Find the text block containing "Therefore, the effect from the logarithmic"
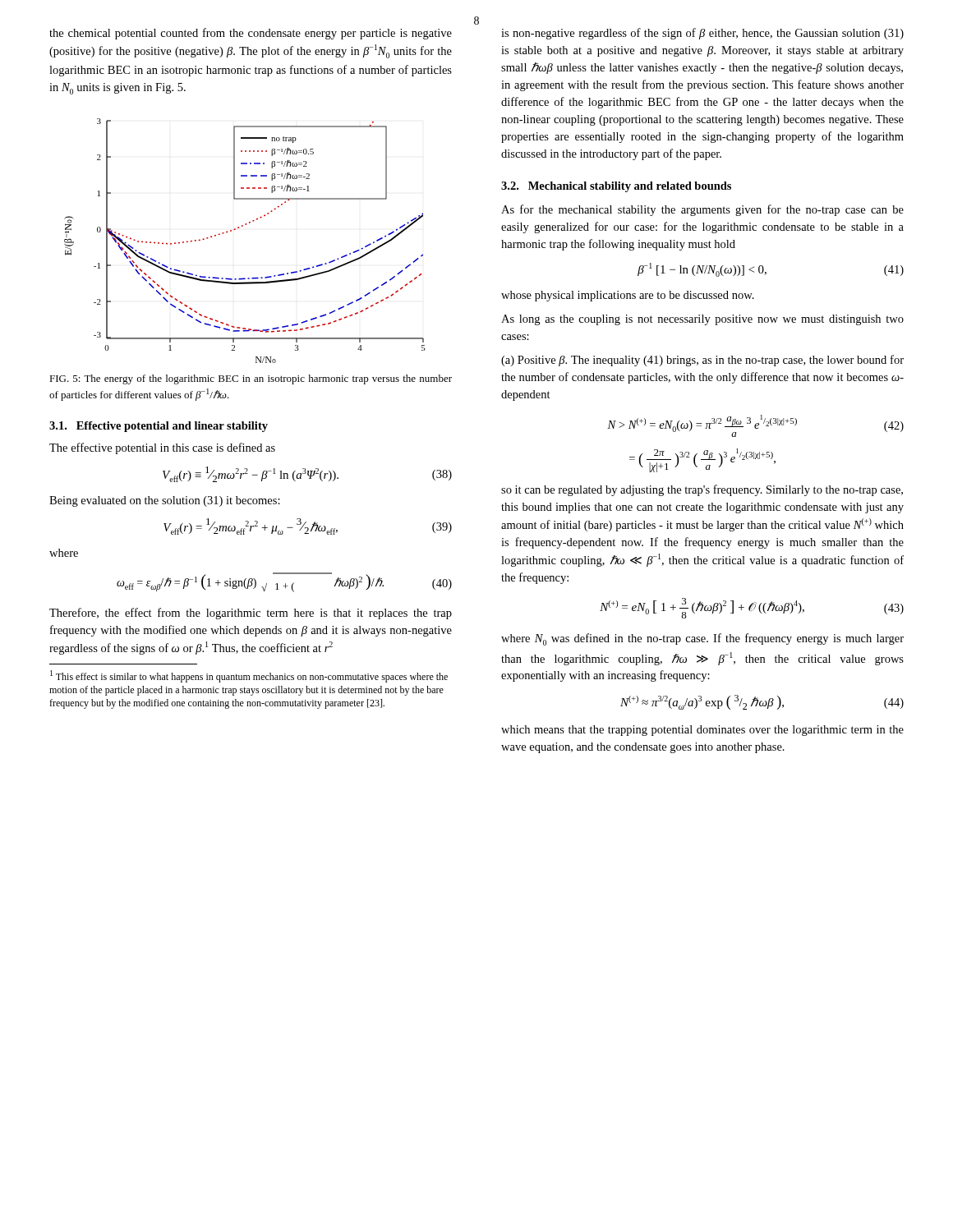Screen dimensions: 1232x953 coord(251,631)
